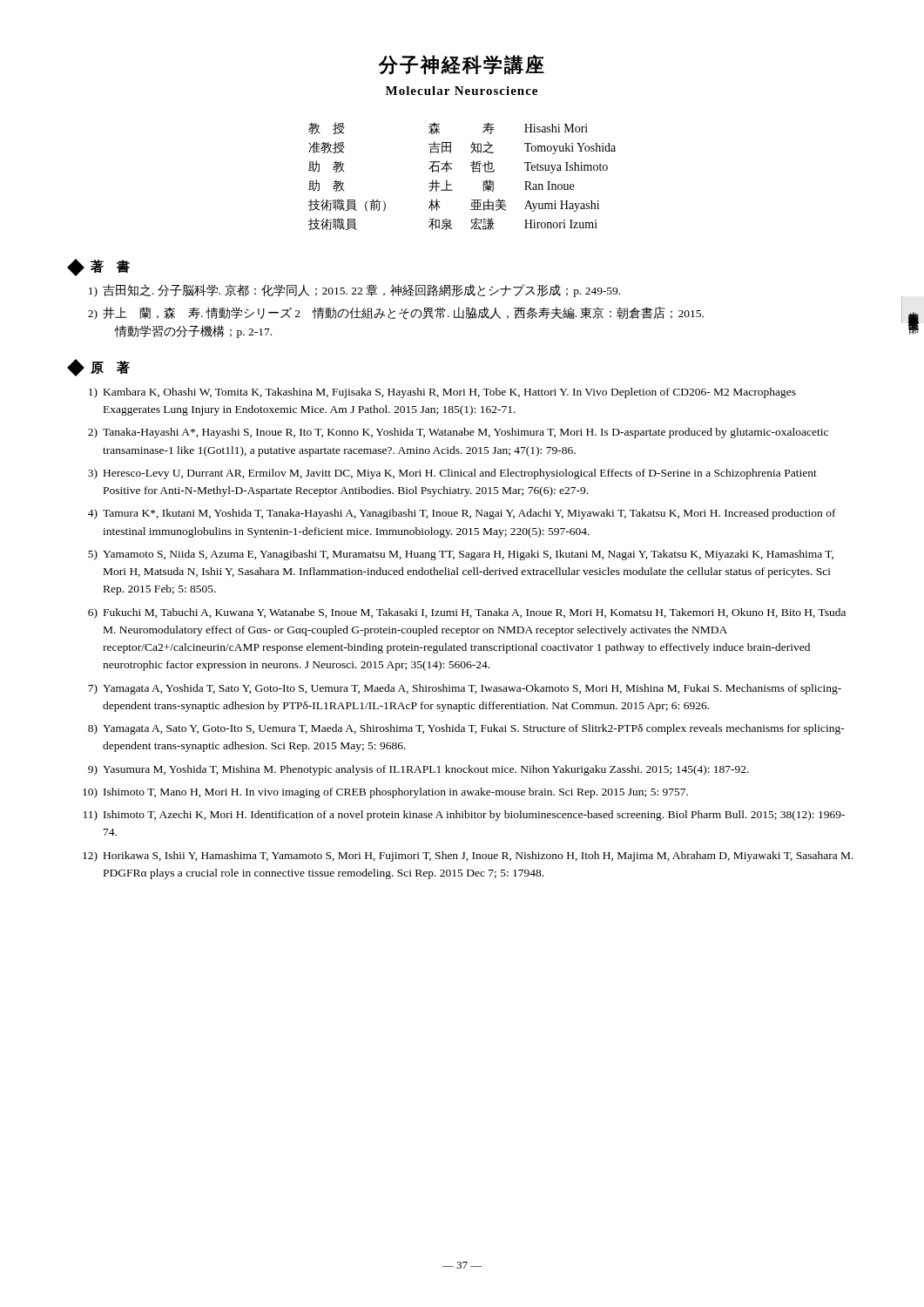
Task: Where is the passage that starts "1) Kambara K,"?
Action: pos(462,401)
